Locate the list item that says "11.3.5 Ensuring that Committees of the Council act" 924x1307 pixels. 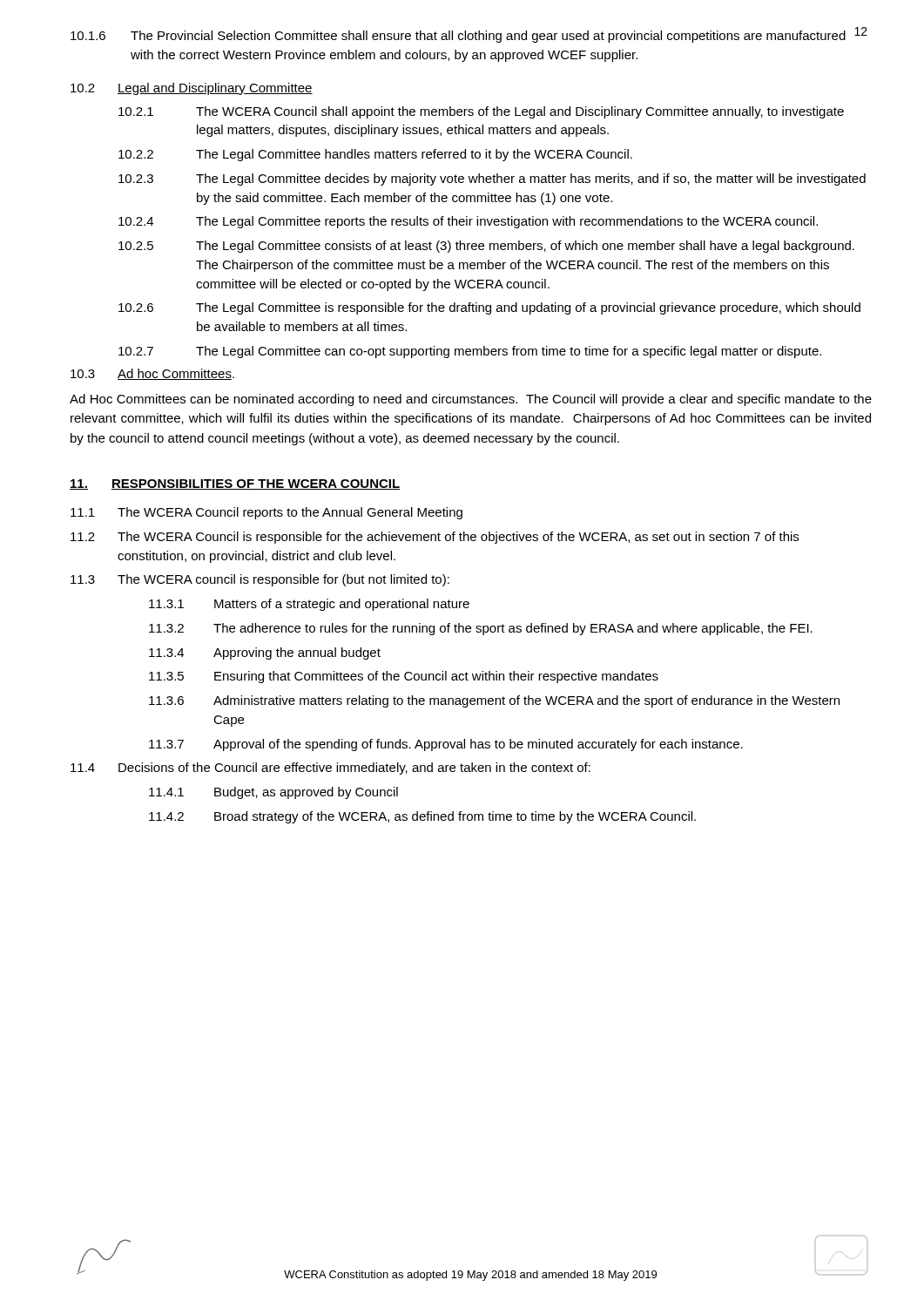[x=403, y=676]
